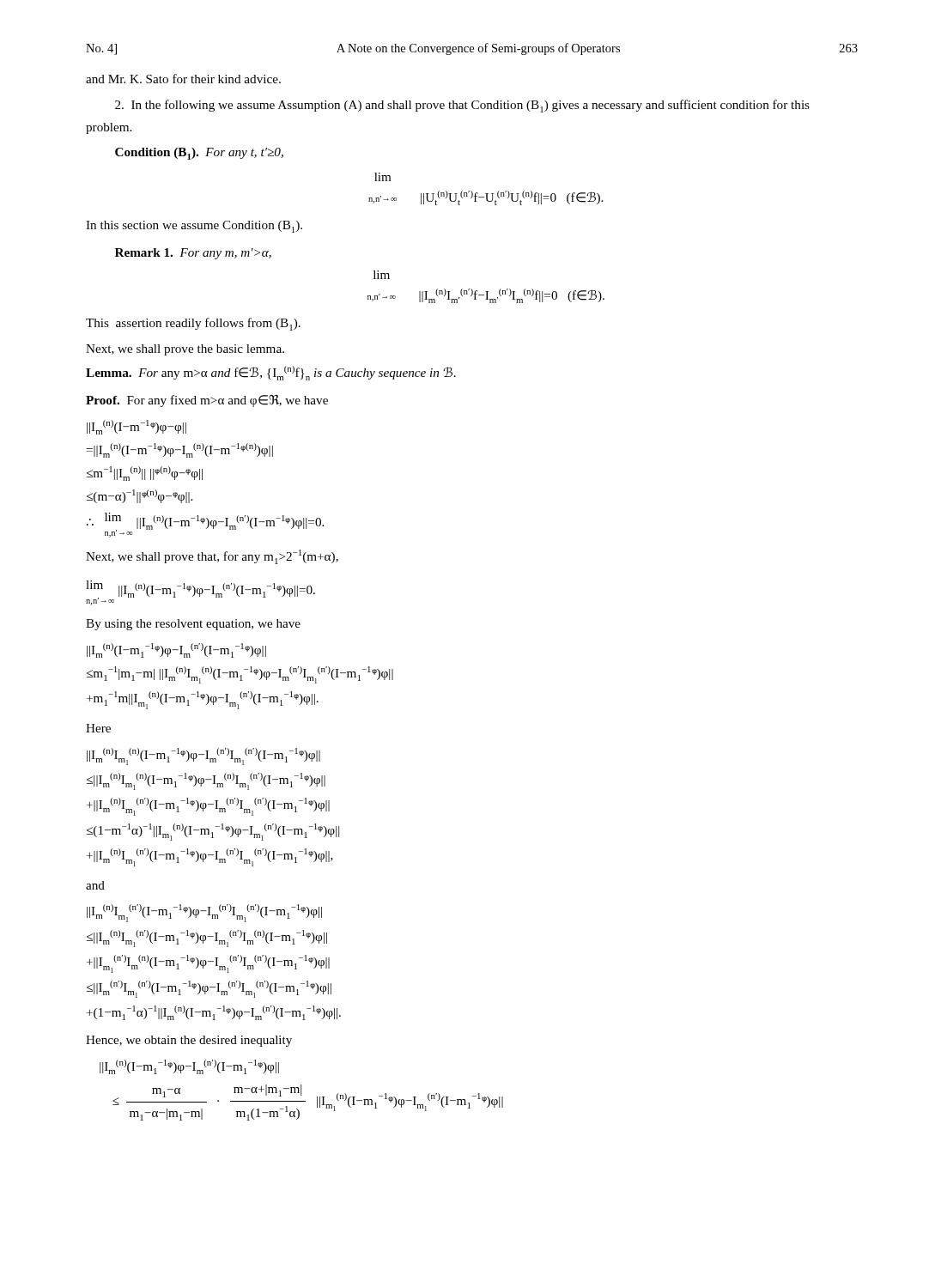Select the element starting "Proof. For any fixed m>α and φ∈ℜ, we"
The height and width of the screenshot is (1288, 935).
[207, 401]
